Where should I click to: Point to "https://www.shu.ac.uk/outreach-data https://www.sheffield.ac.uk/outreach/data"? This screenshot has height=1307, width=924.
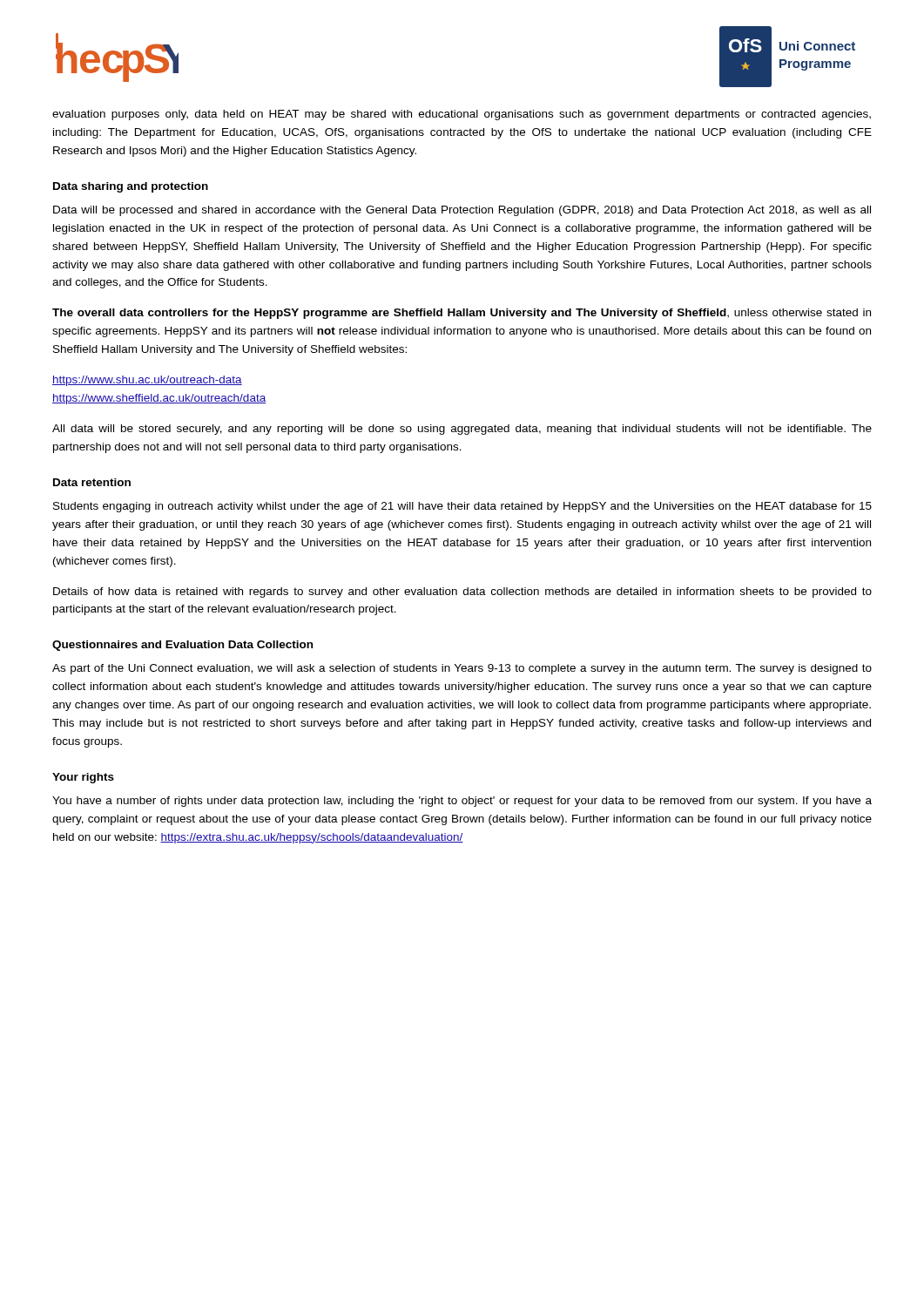(159, 389)
